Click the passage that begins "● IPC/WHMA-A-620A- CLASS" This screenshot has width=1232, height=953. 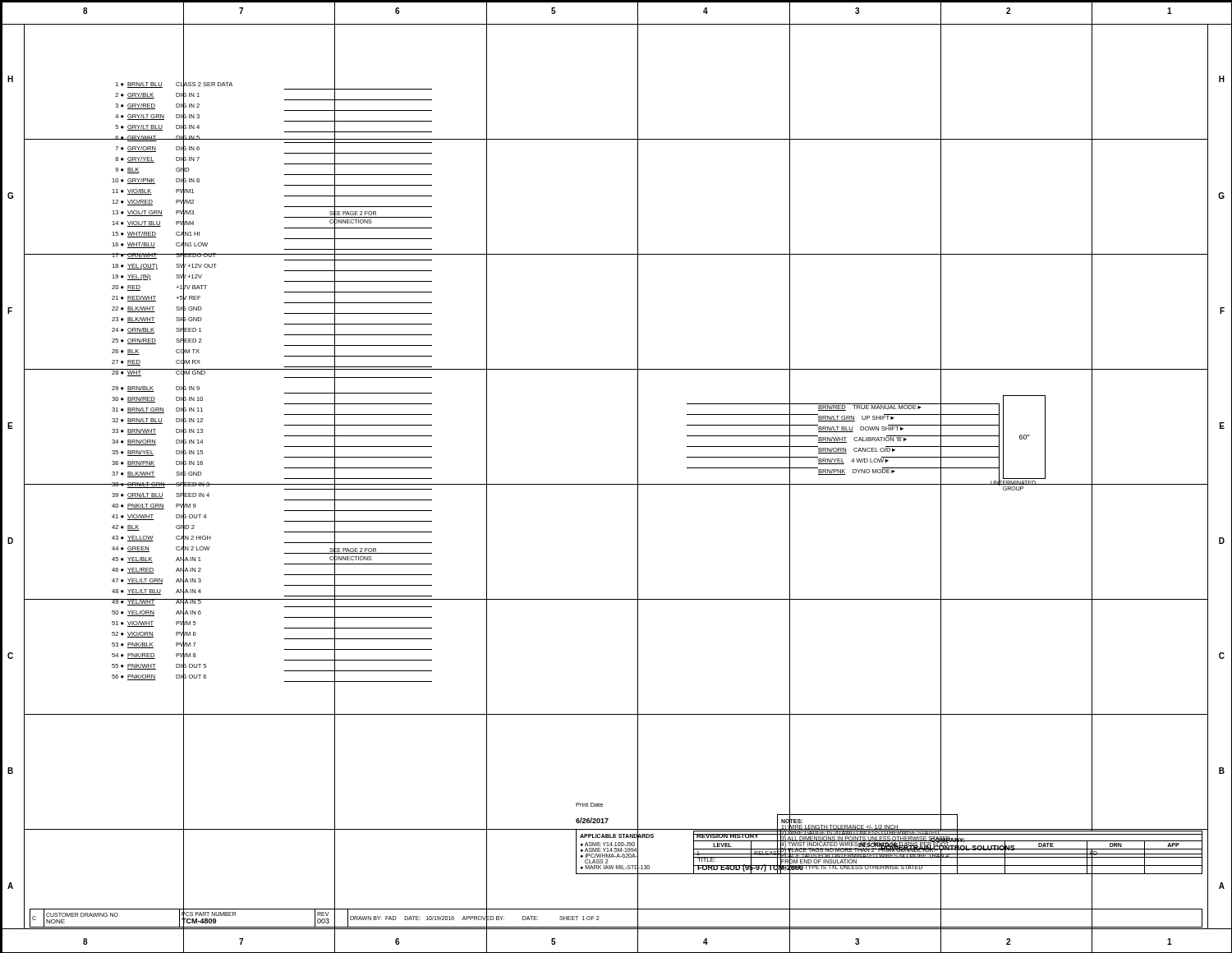[609, 859]
